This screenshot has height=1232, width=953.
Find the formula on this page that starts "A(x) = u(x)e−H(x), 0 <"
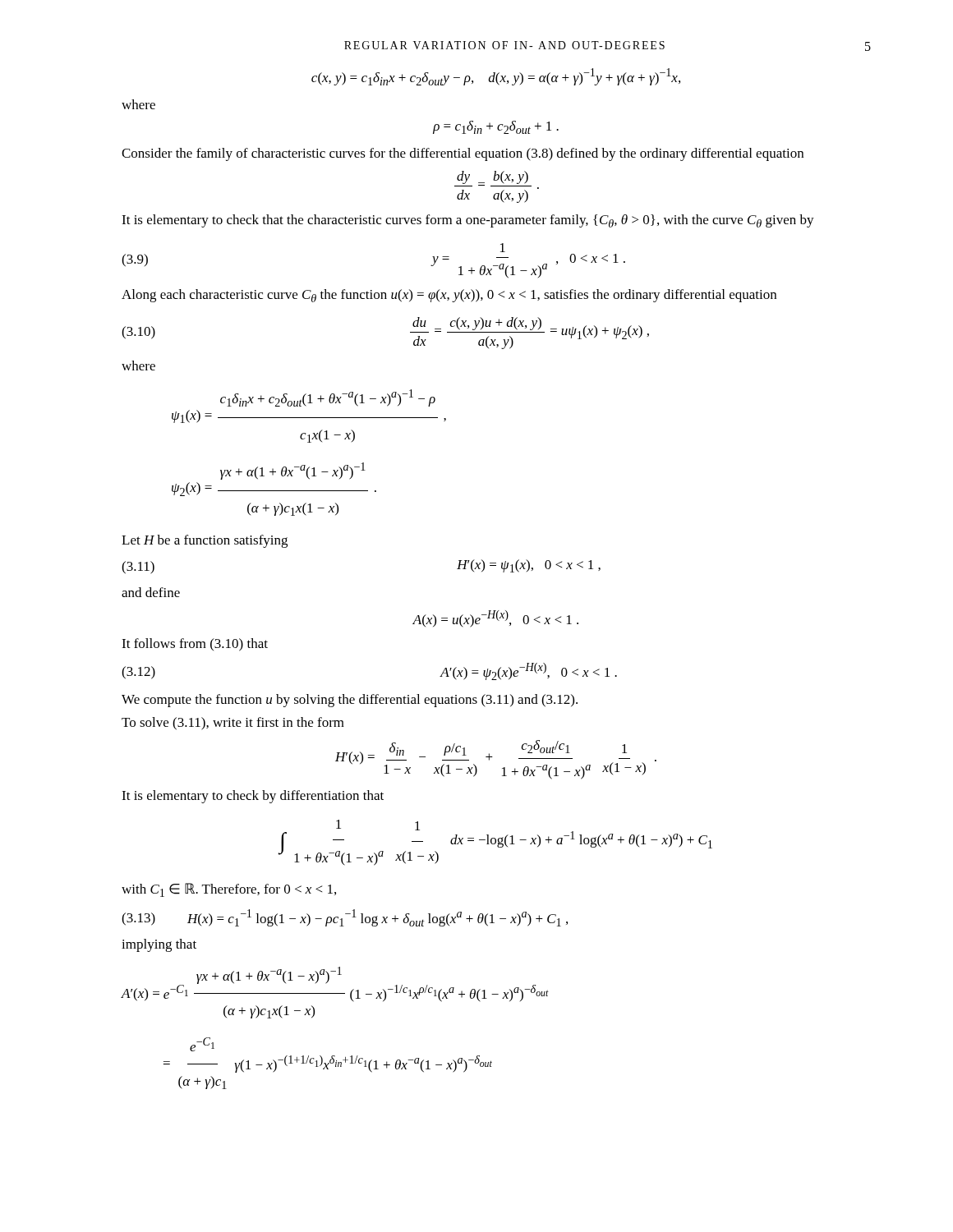[x=496, y=617]
